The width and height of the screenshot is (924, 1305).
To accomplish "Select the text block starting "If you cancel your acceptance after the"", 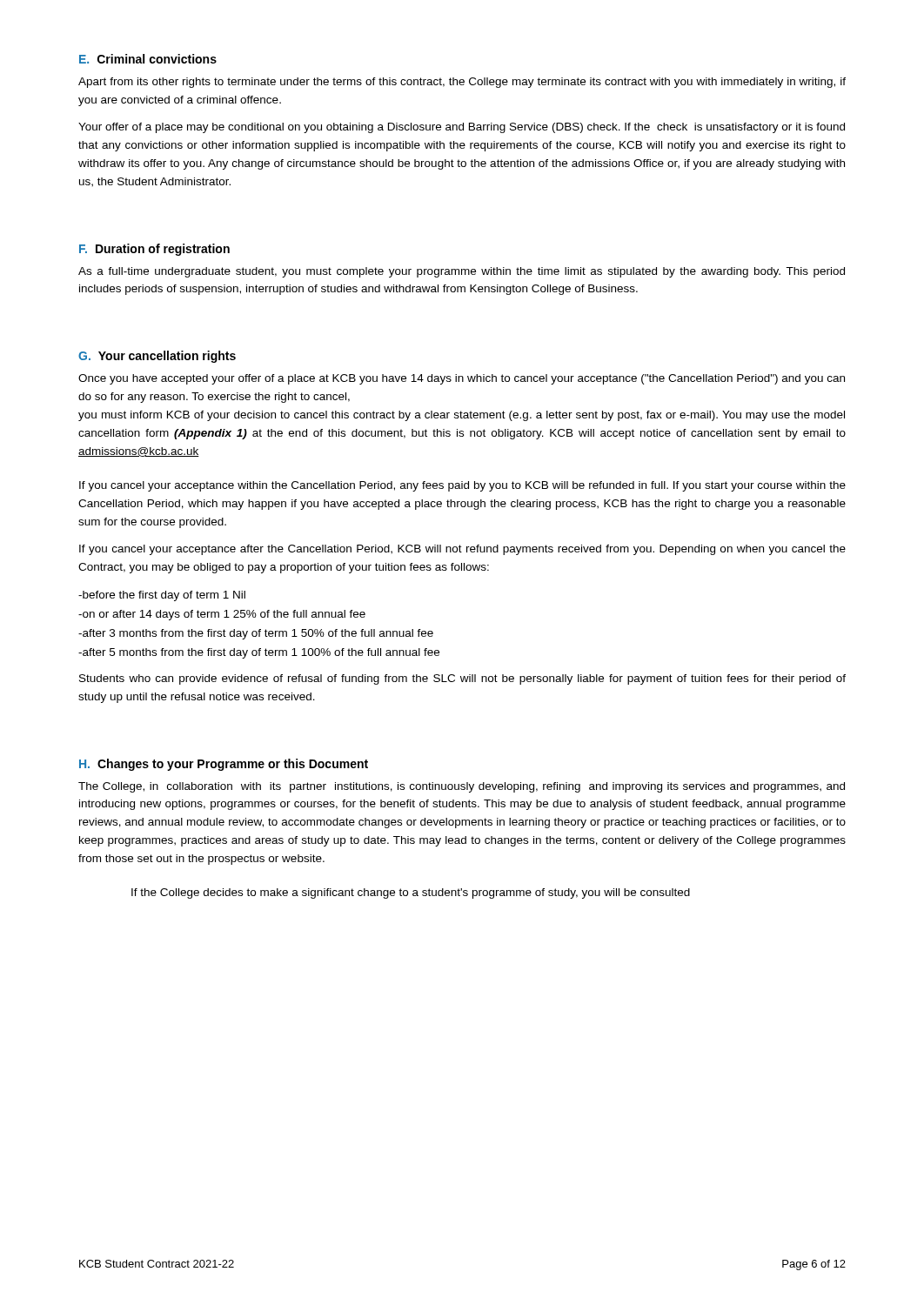I will tap(462, 557).
